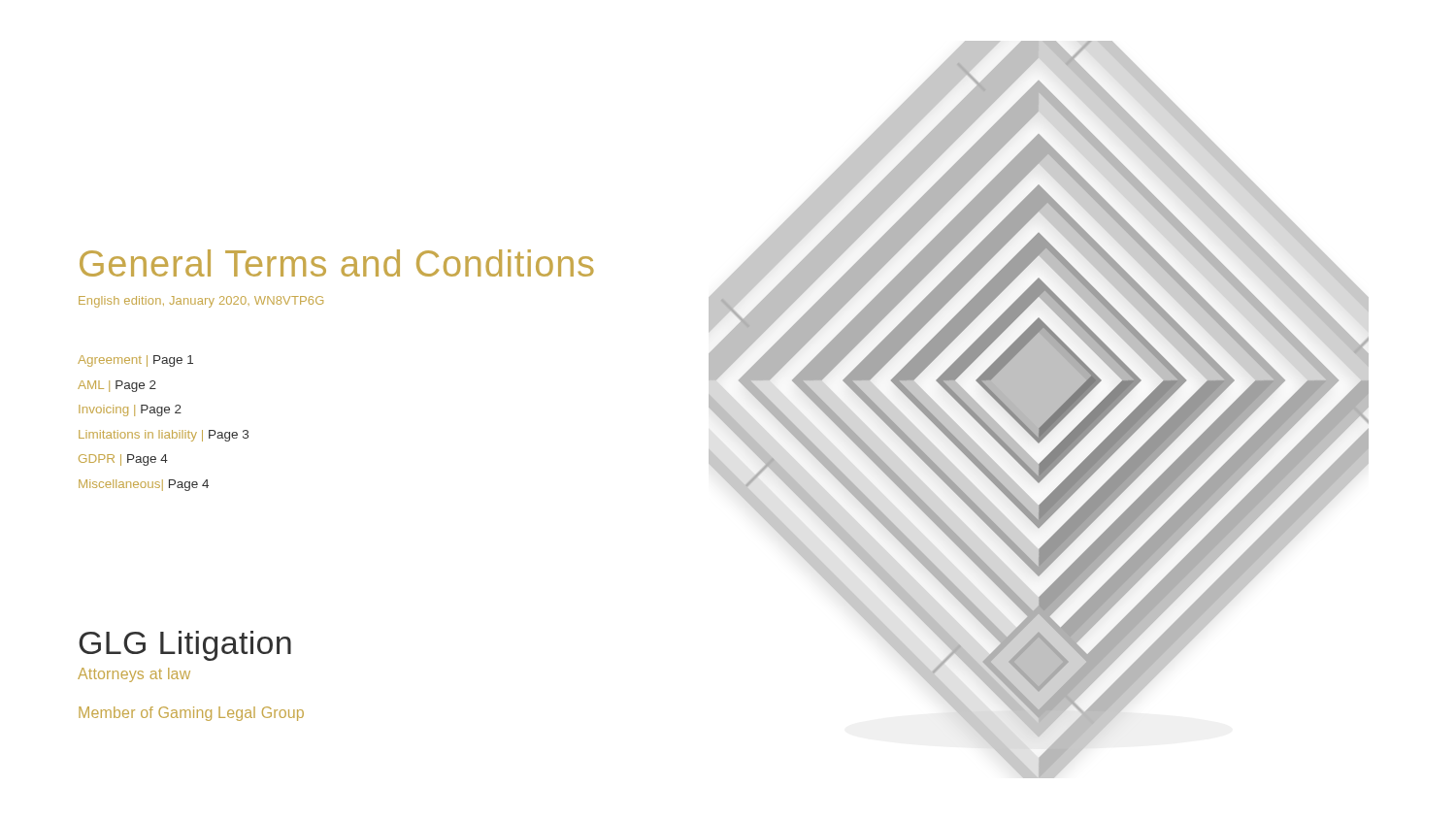This screenshot has height=819, width=1456.
Task: Click on the element starting "Agreement | Page"
Action: point(136,360)
